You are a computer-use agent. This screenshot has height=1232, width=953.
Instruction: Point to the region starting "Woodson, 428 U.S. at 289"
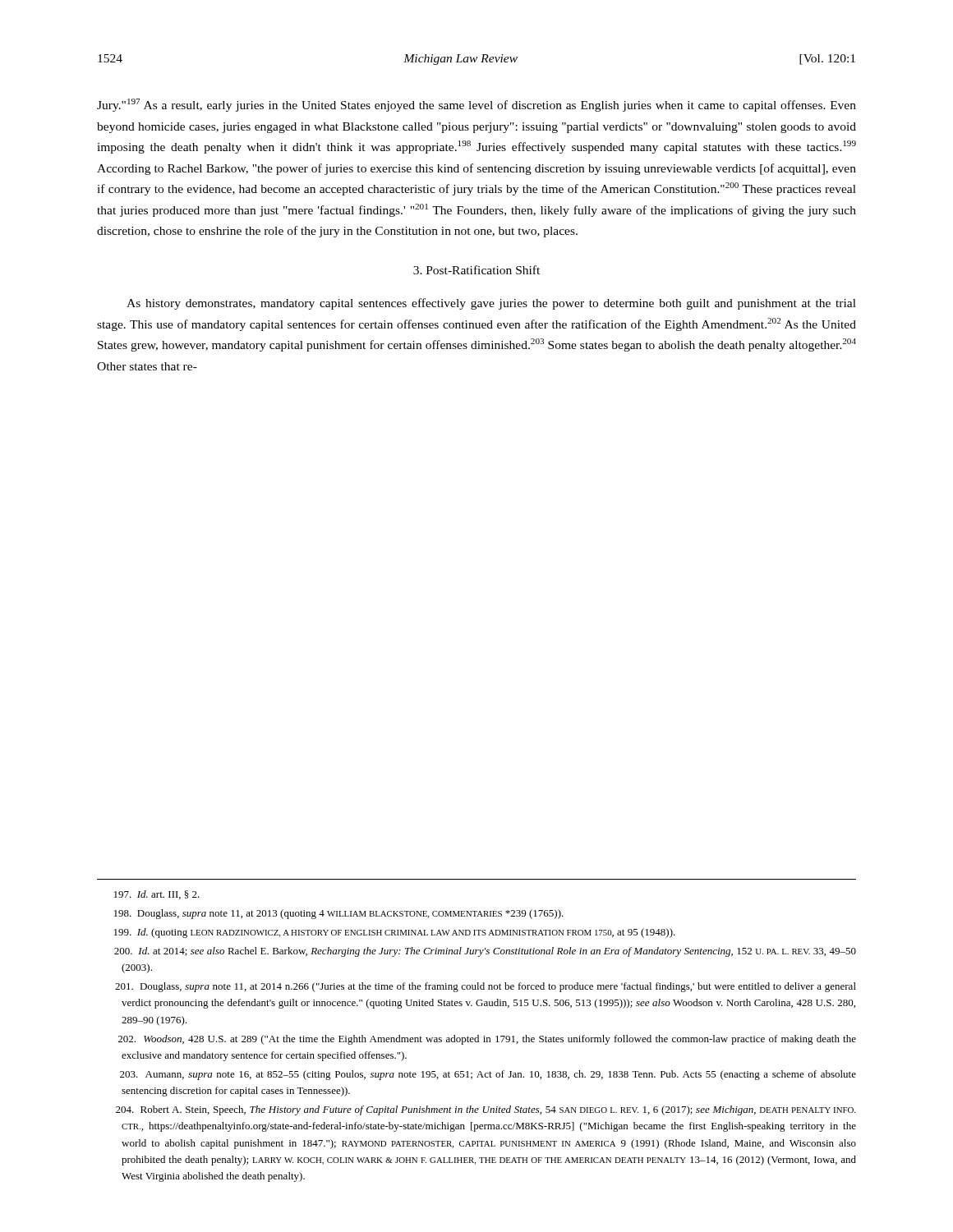[476, 1047]
